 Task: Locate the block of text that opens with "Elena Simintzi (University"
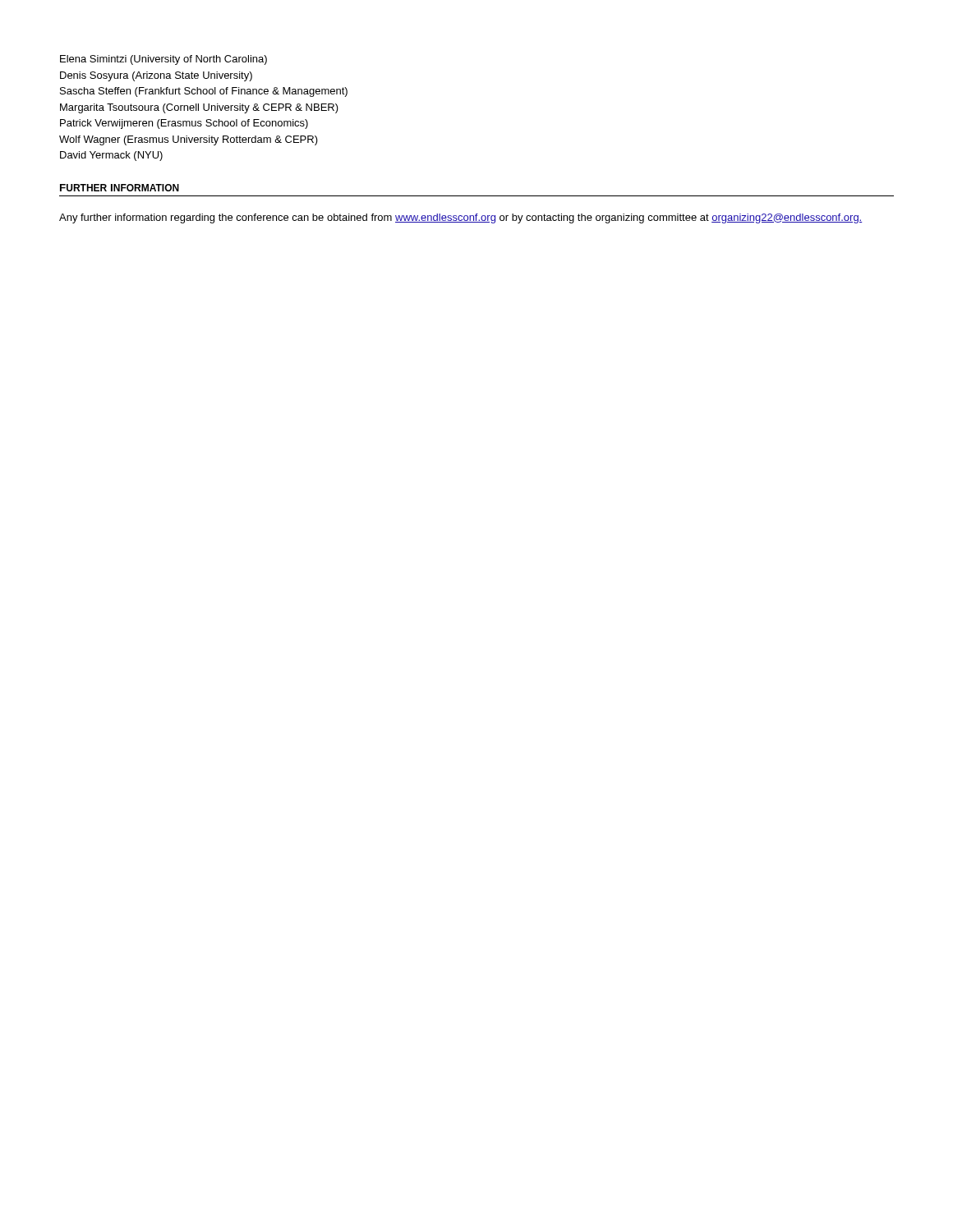pyautogui.click(x=204, y=107)
